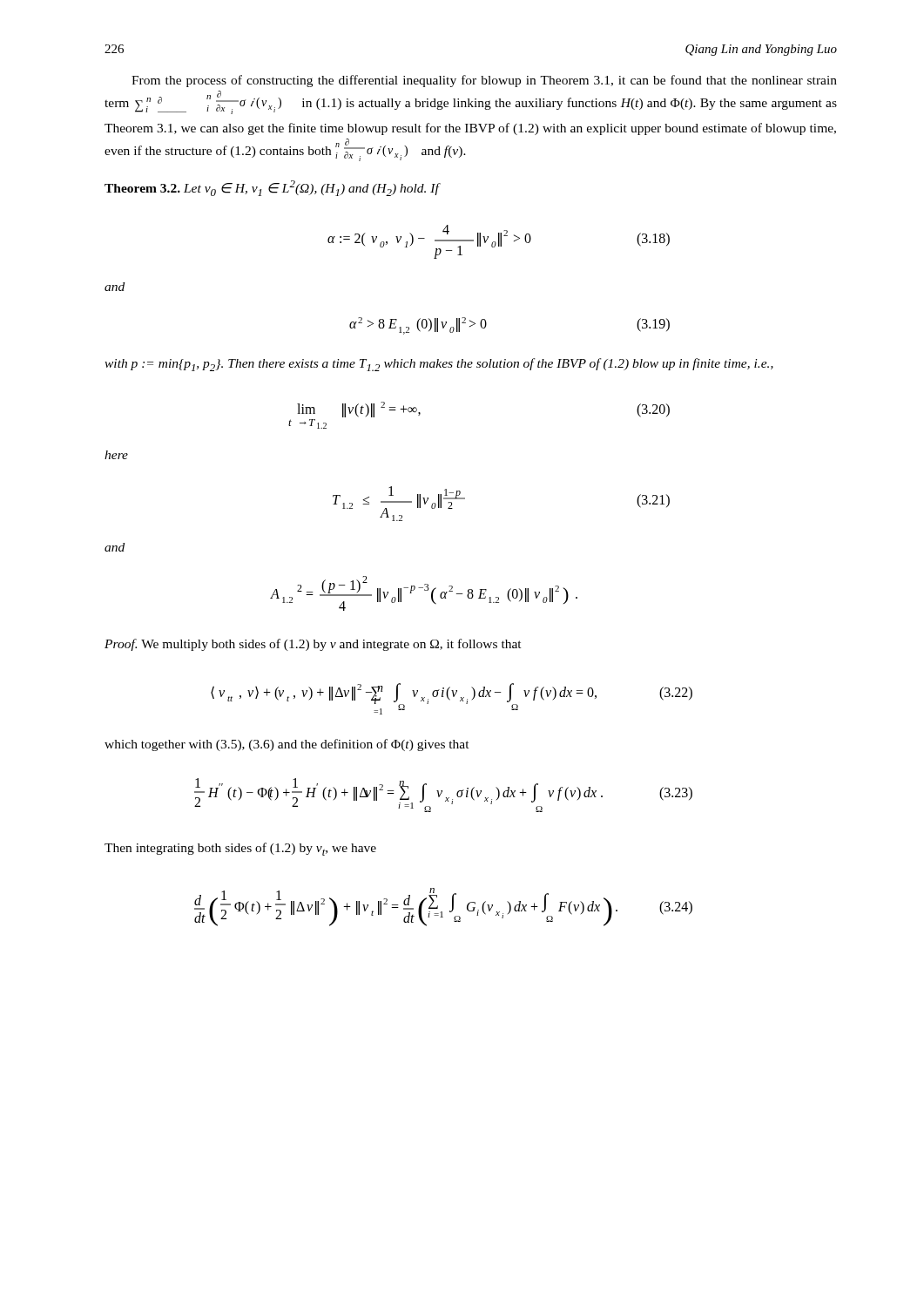Select the text block containing "Proof. We multiply both"
The width and height of the screenshot is (924, 1307).
tap(313, 644)
